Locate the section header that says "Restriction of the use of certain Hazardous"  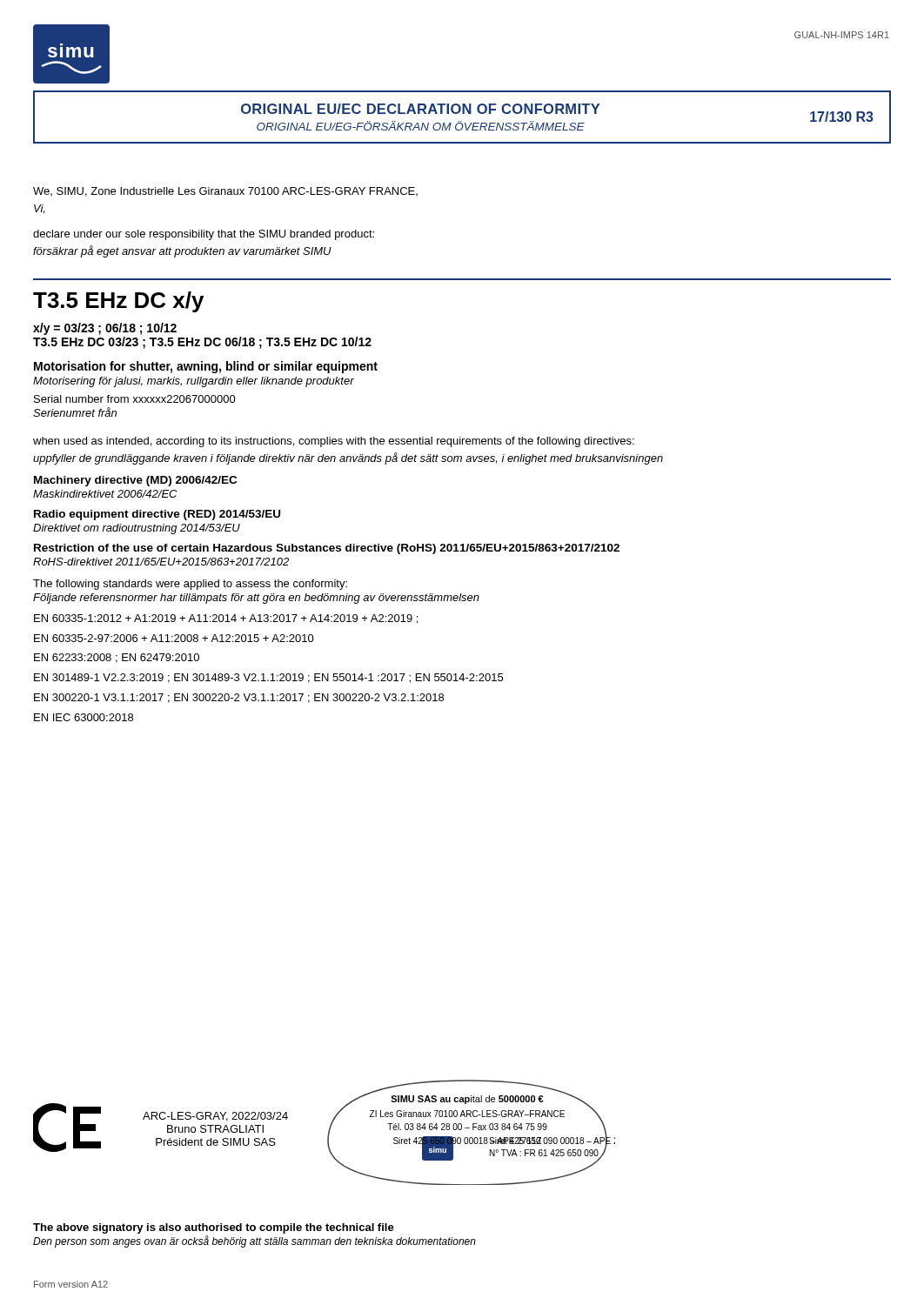click(x=326, y=548)
